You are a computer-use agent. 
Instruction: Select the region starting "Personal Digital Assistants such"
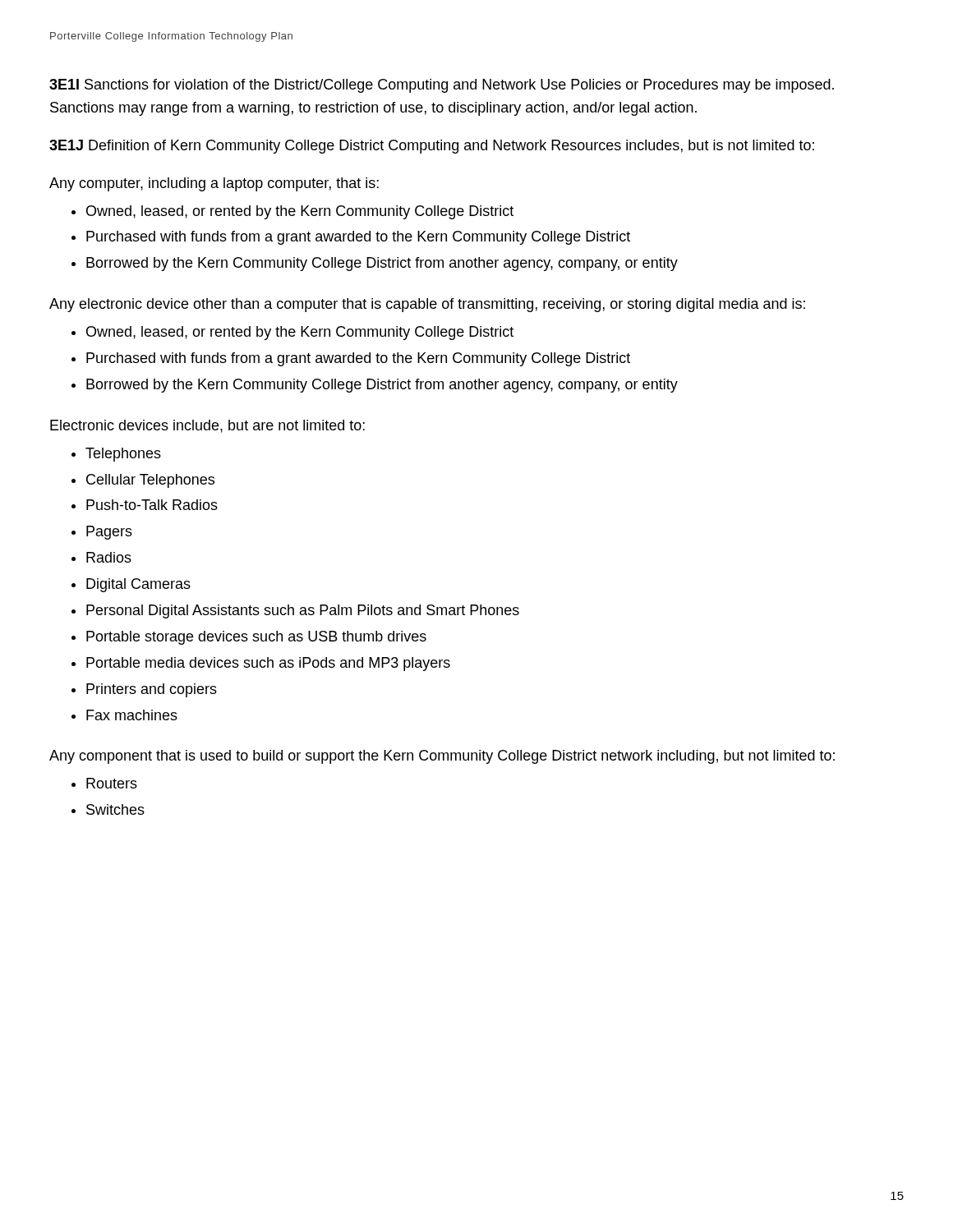(x=302, y=610)
